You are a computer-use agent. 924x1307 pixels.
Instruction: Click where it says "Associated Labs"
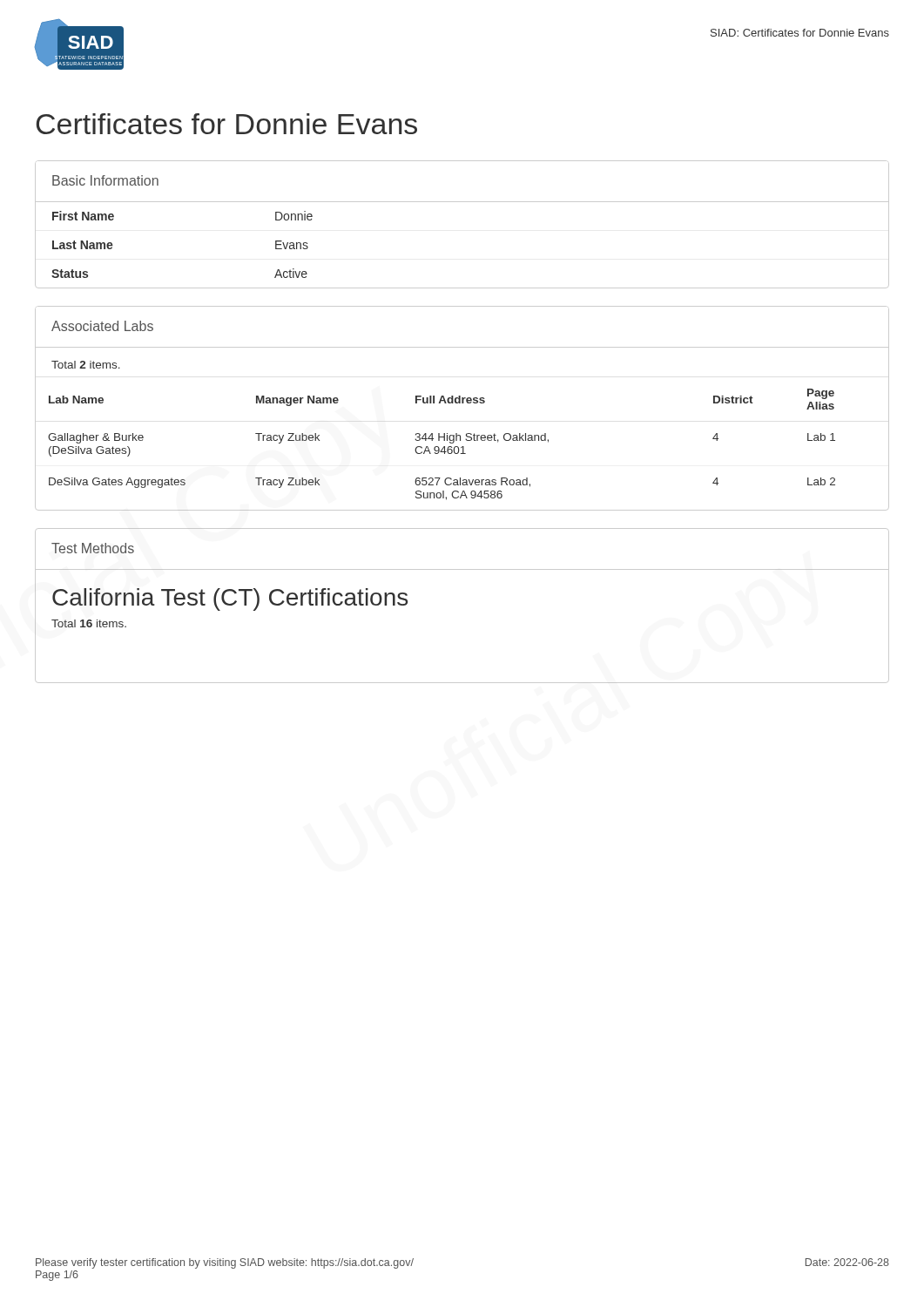pyautogui.click(x=103, y=326)
